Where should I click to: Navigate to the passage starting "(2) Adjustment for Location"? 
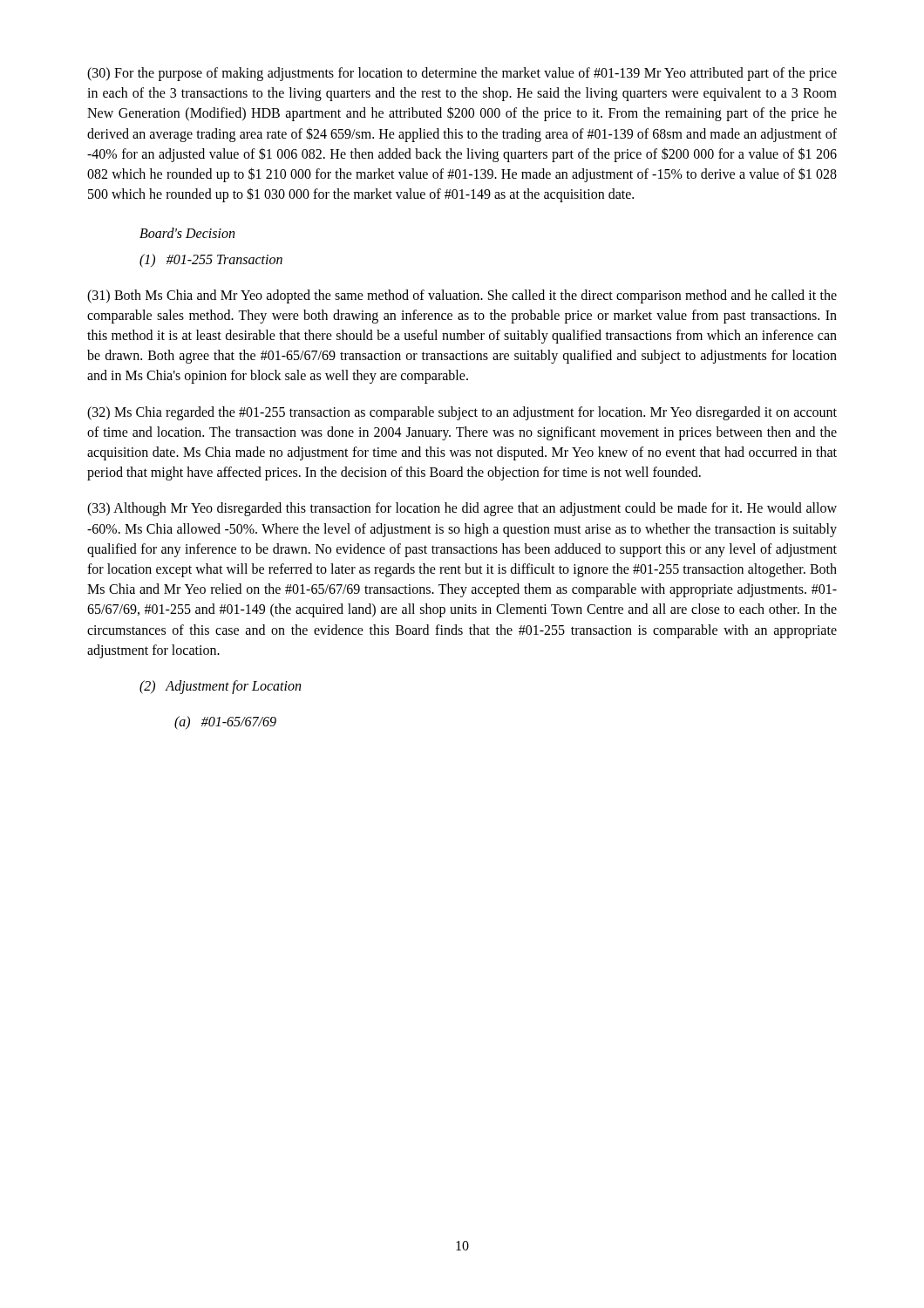coord(220,686)
